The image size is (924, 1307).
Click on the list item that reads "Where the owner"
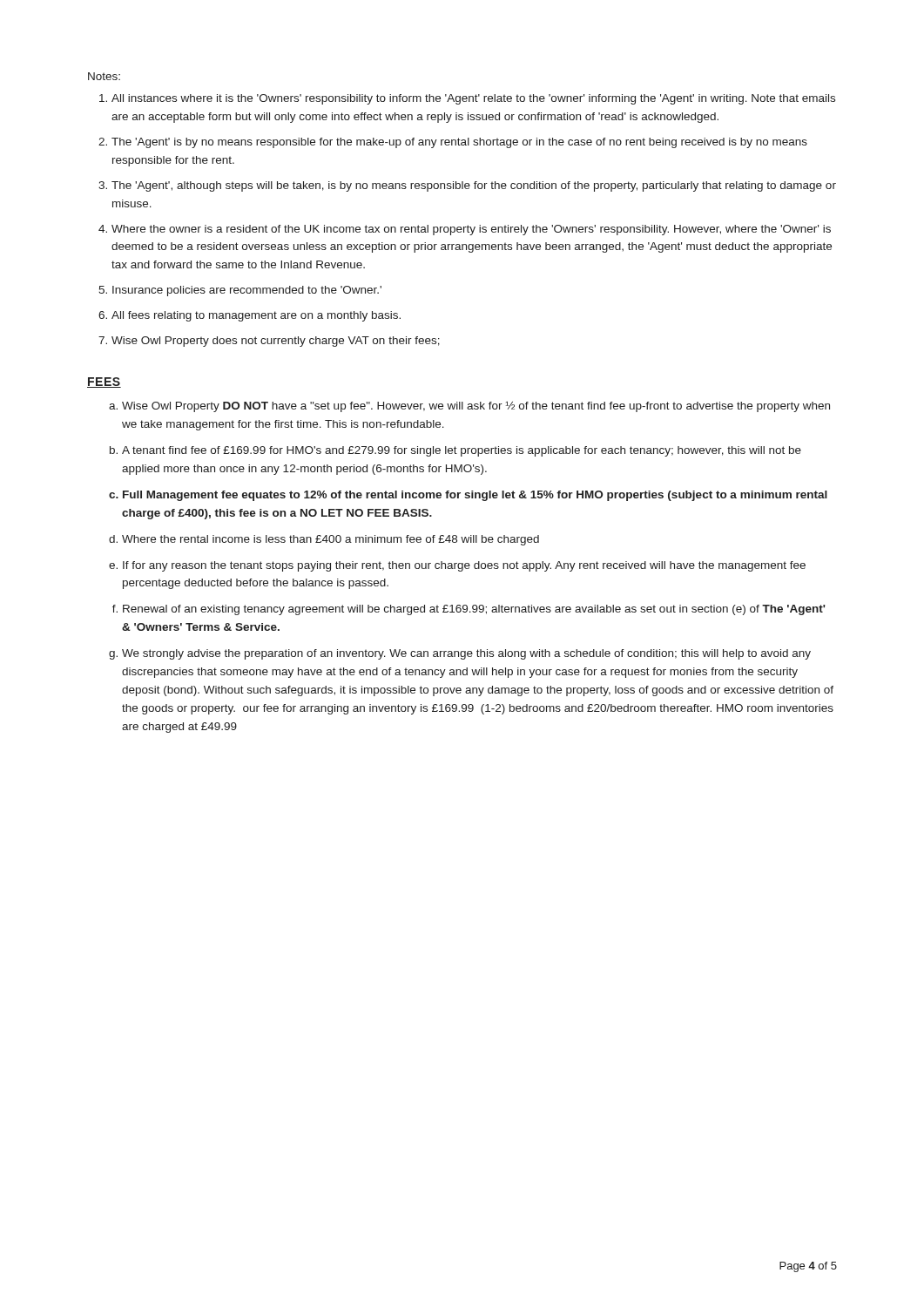click(472, 247)
